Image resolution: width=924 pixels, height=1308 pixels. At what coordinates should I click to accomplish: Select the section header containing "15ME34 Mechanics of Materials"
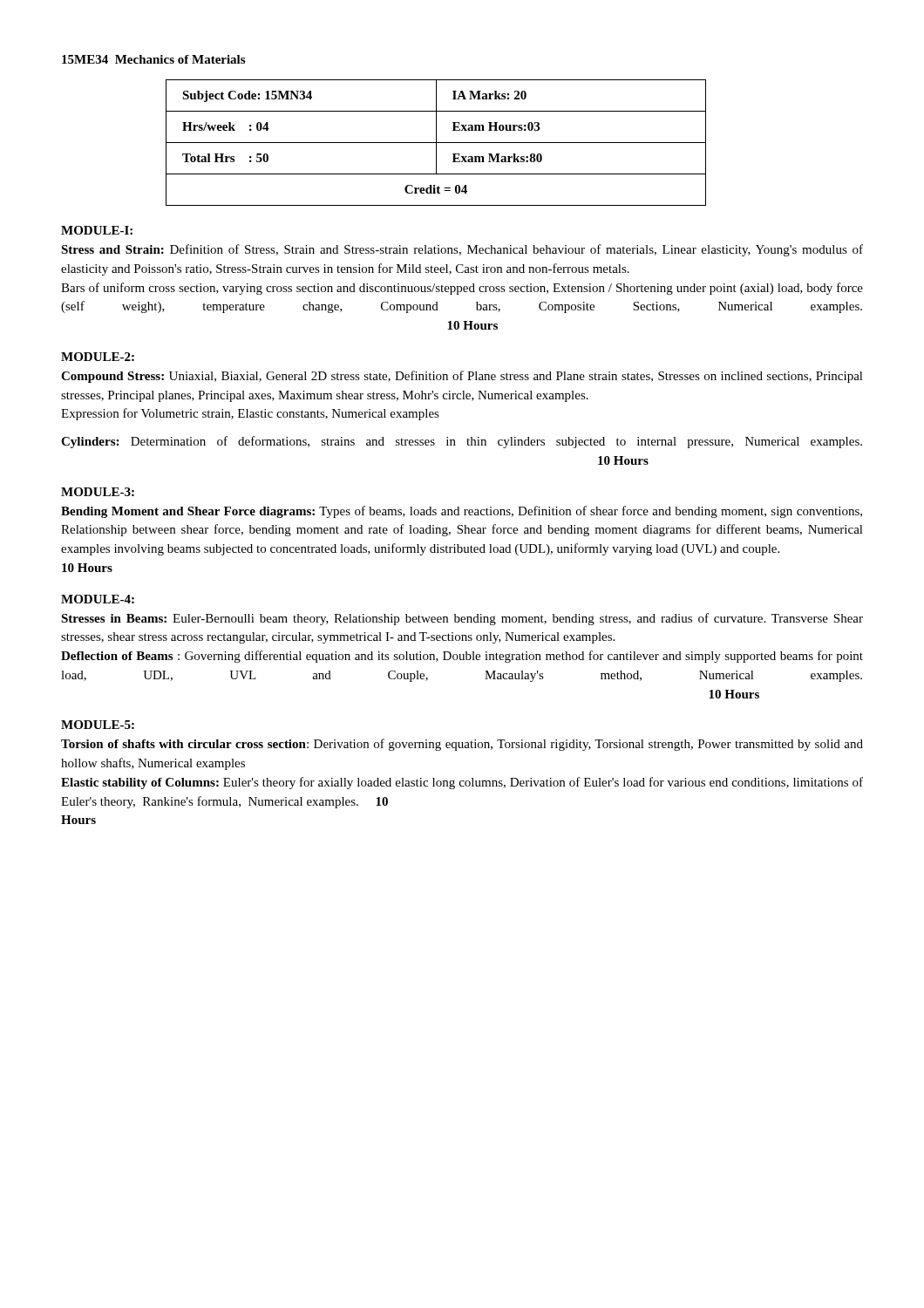pos(153,59)
